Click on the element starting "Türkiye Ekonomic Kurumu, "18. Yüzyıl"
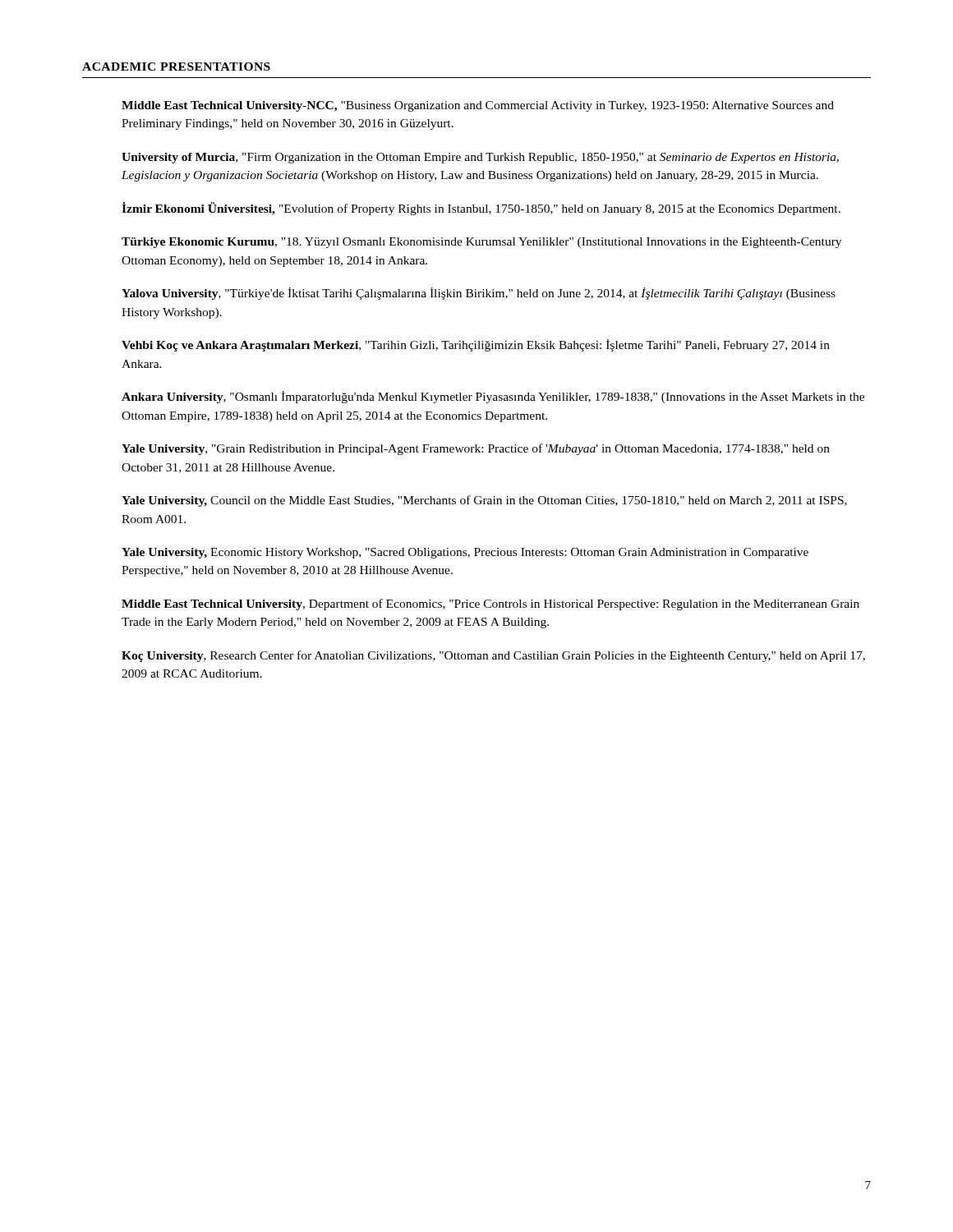This screenshot has height=1232, width=953. pyautogui.click(x=482, y=251)
